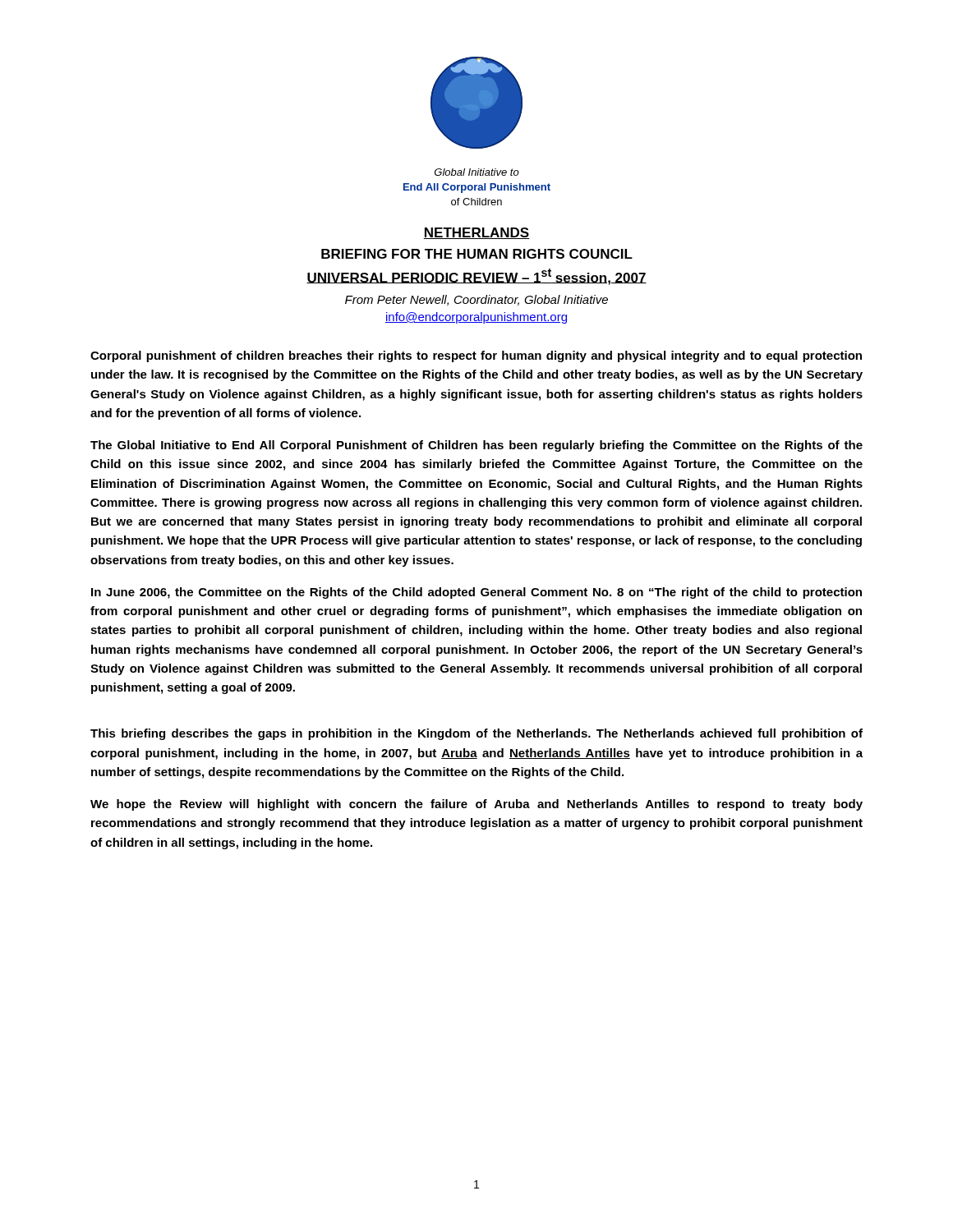Find the logo
The width and height of the screenshot is (953, 1232).
click(476, 104)
